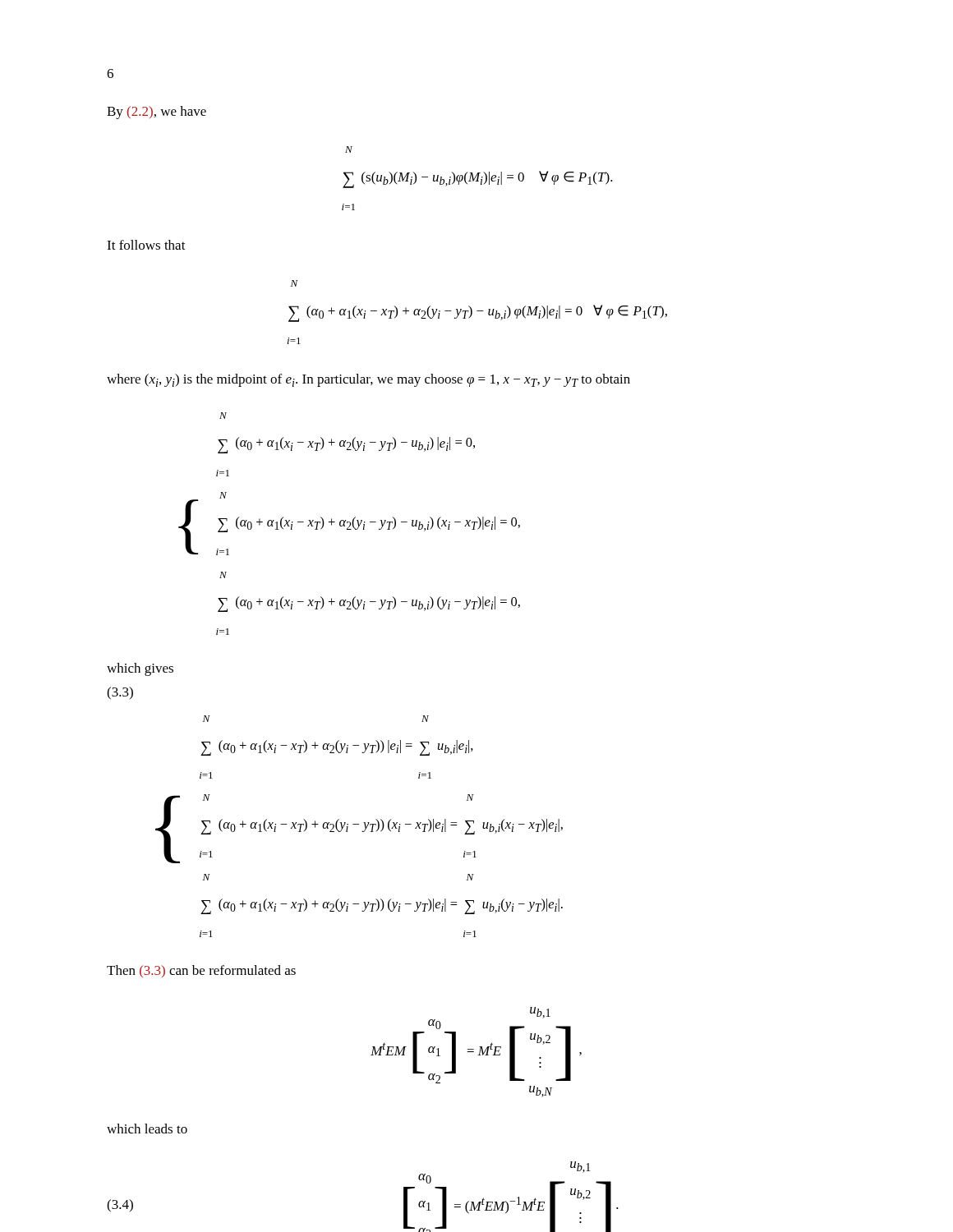Locate the text starting "which gives"
This screenshot has height=1232, width=953.
pyautogui.click(x=140, y=668)
